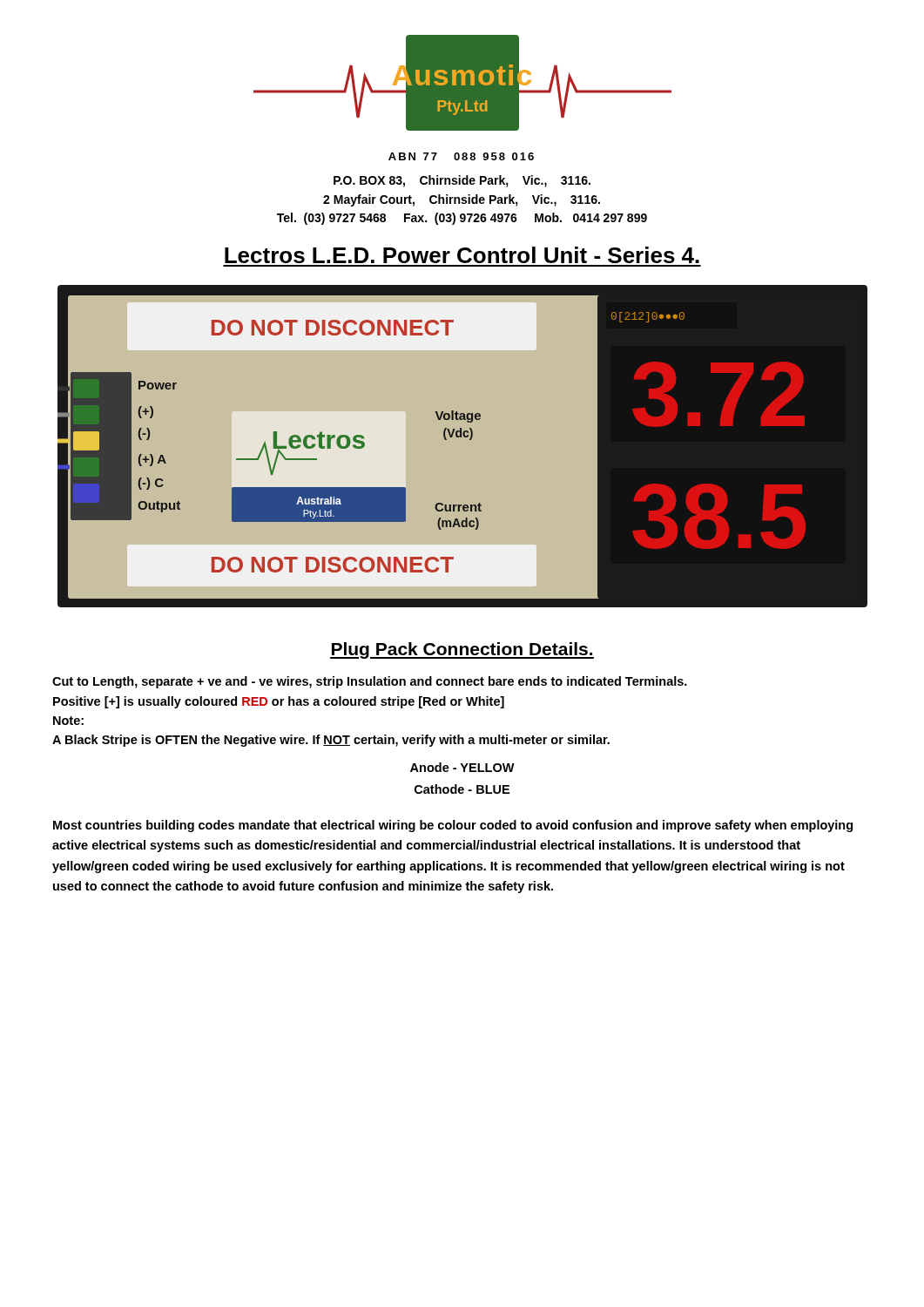Locate the block of text that opens with "ABN 77 088"
Screen dimensions: 1307x924
click(462, 156)
